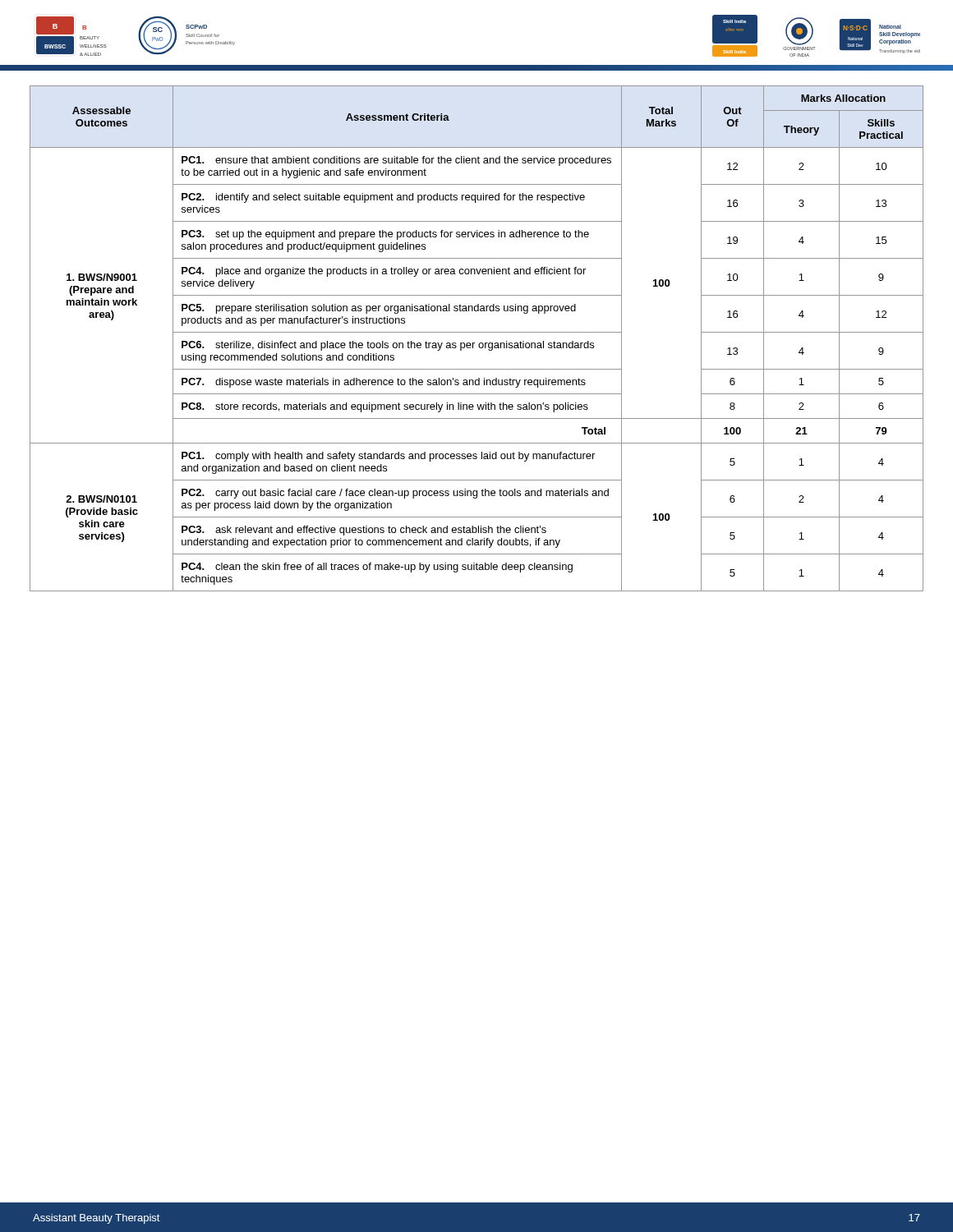Click on the table containing "PC2. carry out basic facial"
Image resolution: width=953 pixels, height=1232 pixels.
pos(476,339)
